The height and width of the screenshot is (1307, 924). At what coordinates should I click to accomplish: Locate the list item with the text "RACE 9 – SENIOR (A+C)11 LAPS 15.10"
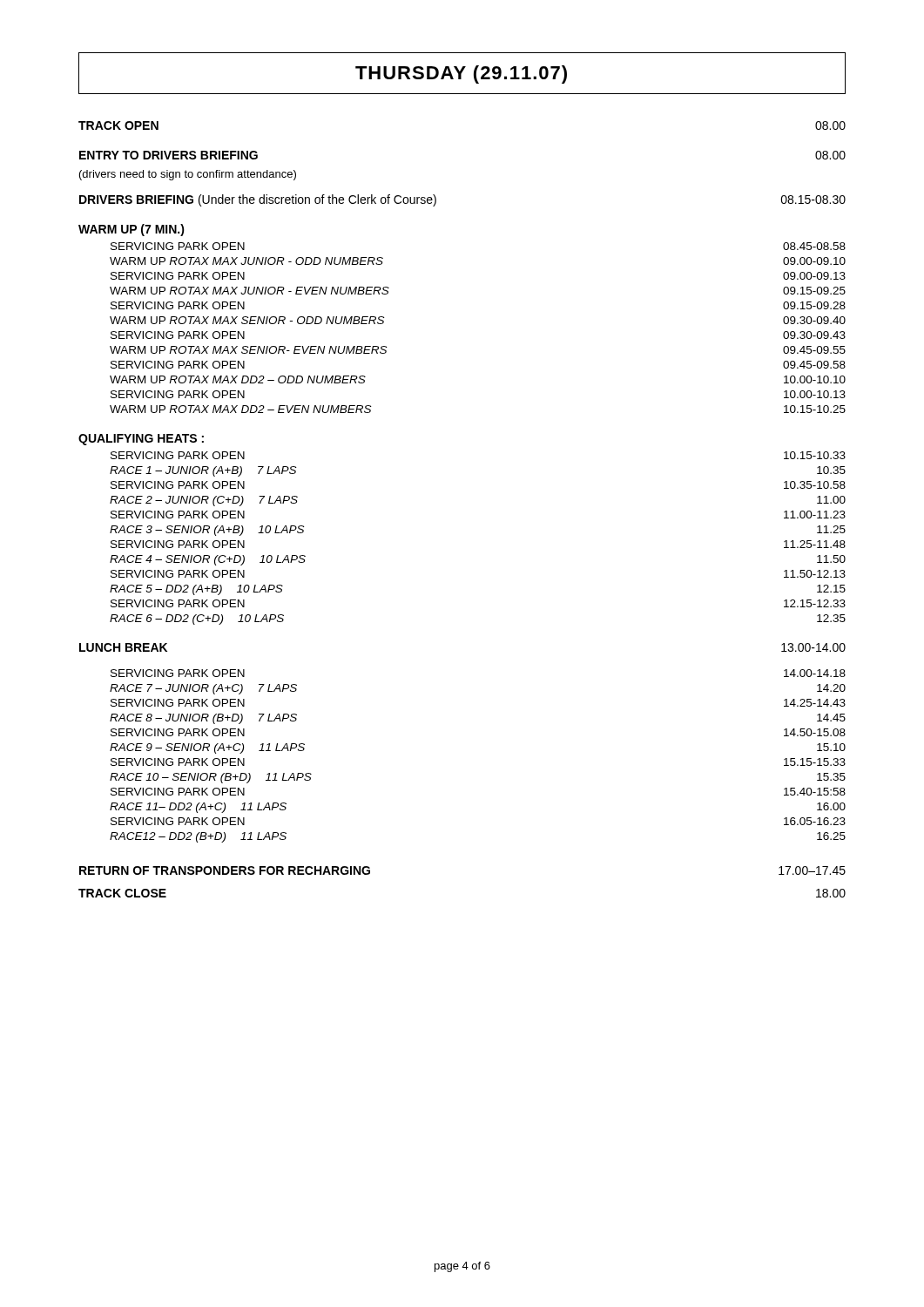tap(179, 747)
